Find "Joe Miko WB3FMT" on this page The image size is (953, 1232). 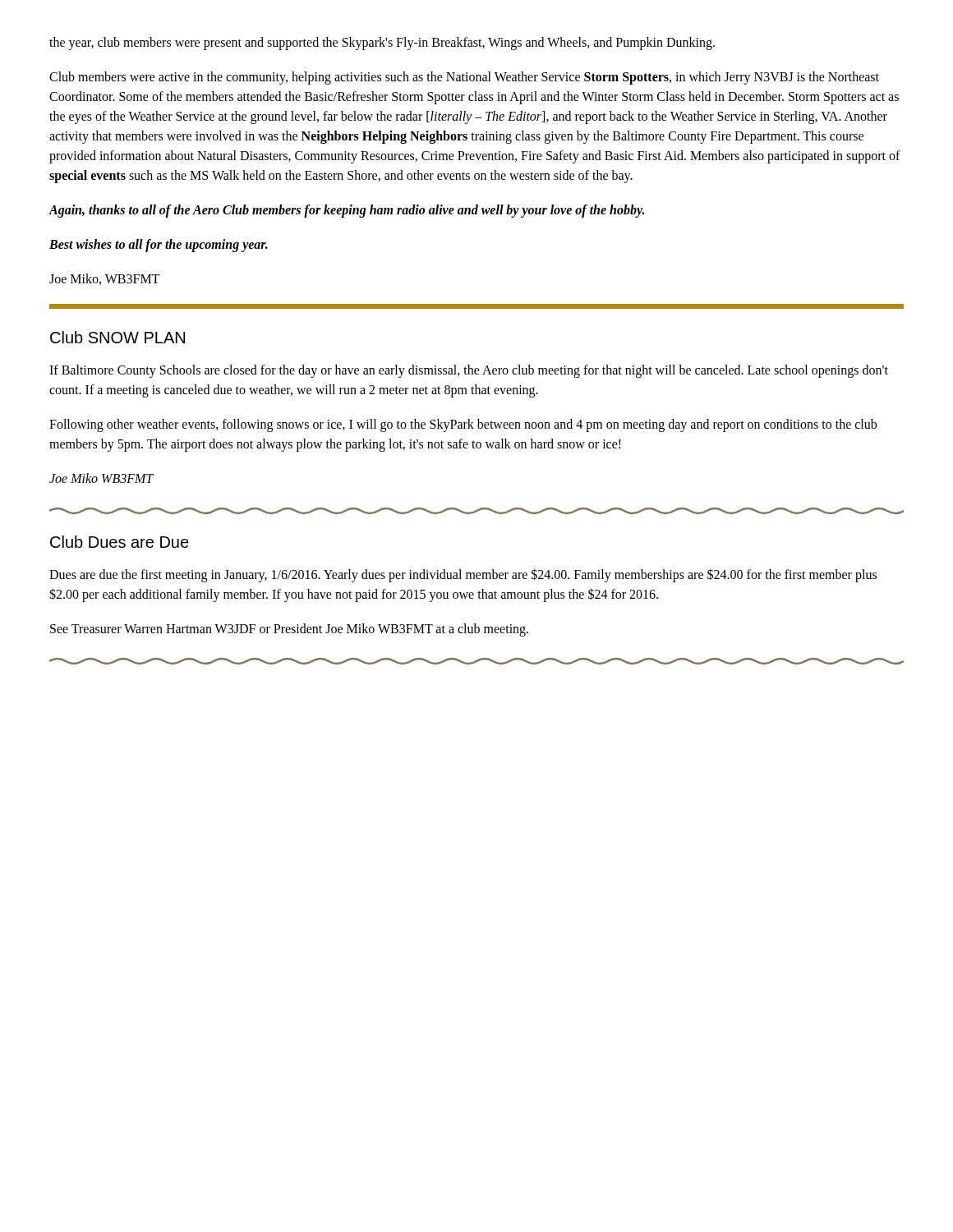point(101,478)
